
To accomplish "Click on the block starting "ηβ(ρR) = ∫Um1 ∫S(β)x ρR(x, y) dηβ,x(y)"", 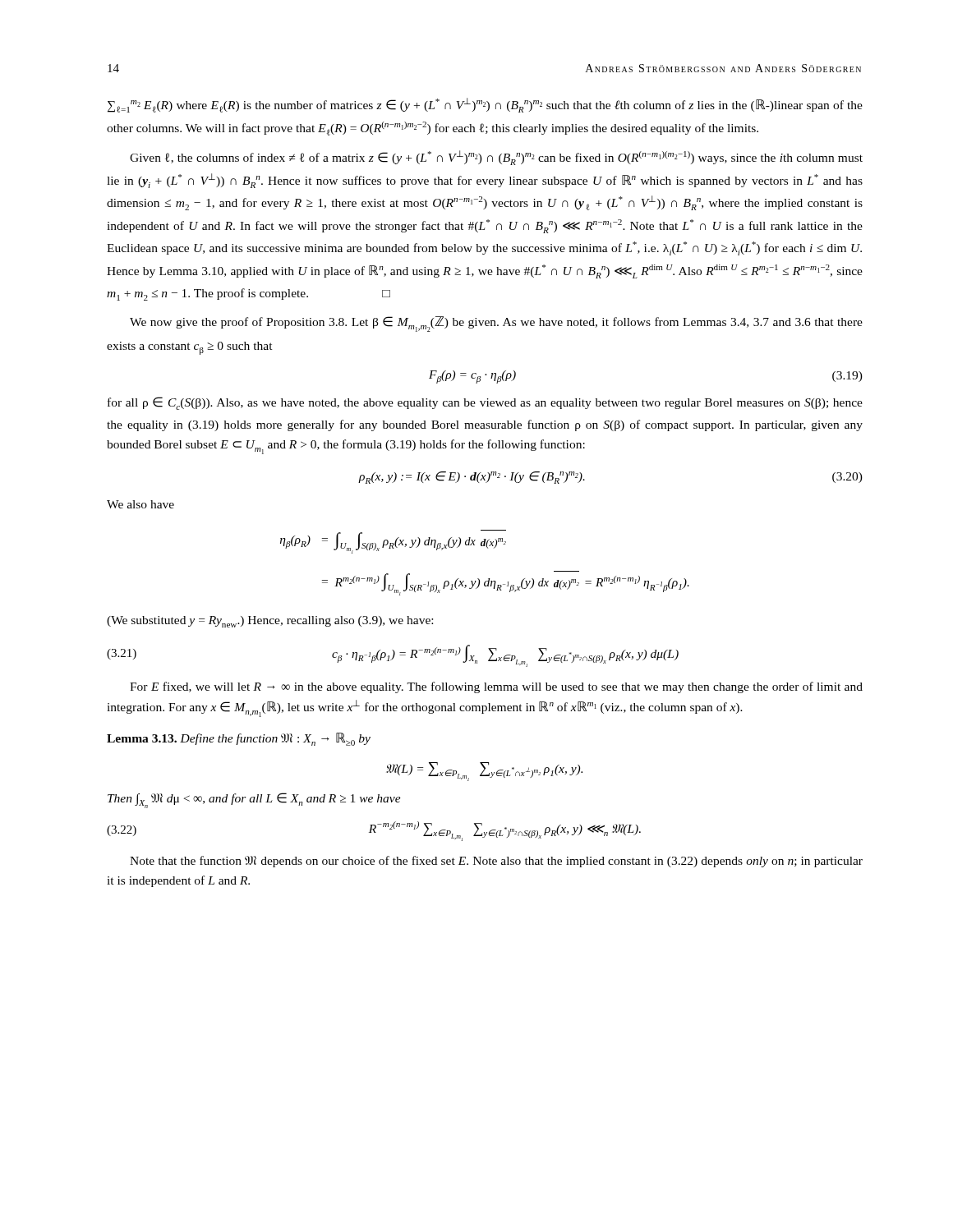I will pyautogui.click(x=393, y=543).
